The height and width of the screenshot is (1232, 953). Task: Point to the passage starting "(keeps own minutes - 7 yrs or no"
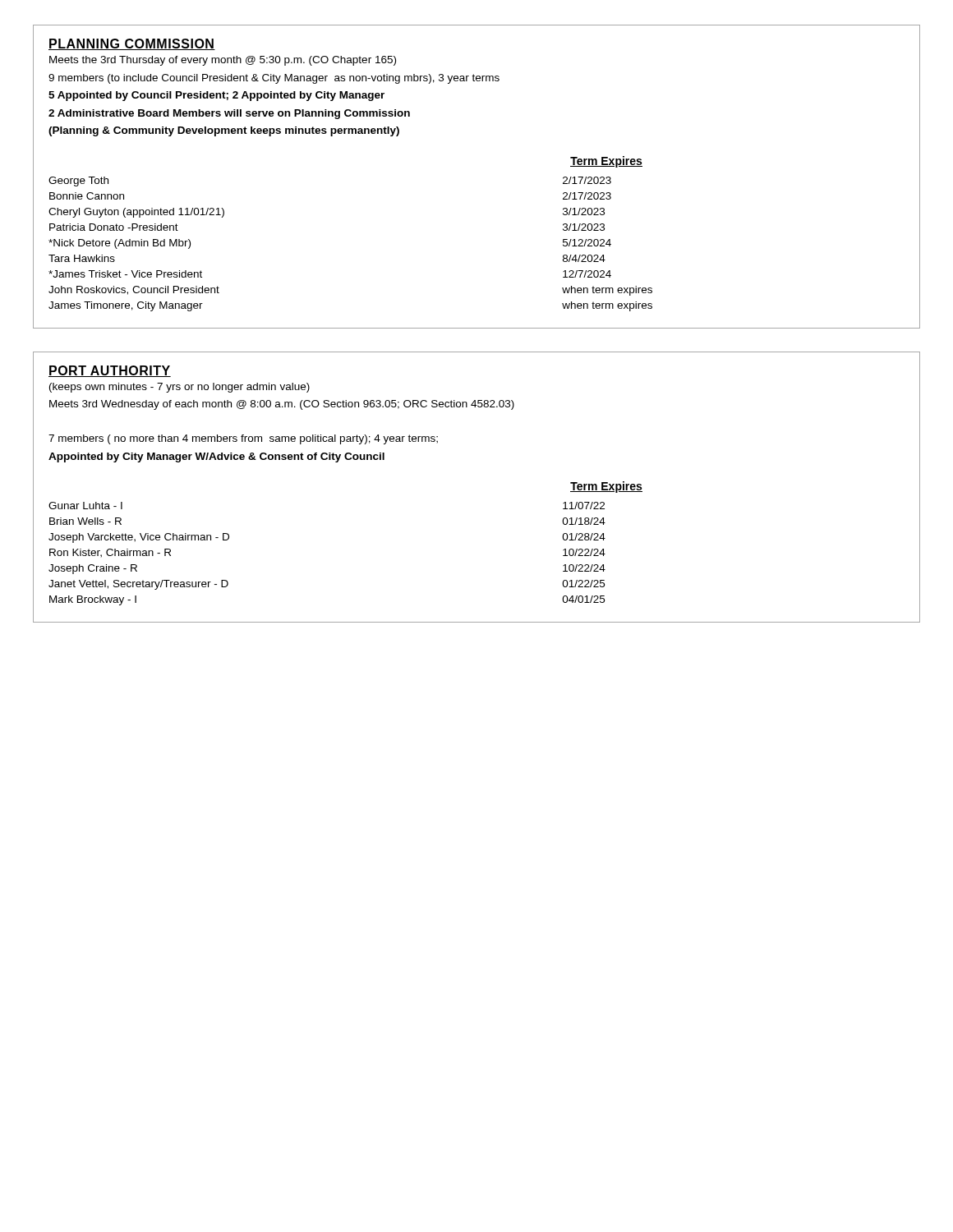pyautogui.click(x=179, y=386)
